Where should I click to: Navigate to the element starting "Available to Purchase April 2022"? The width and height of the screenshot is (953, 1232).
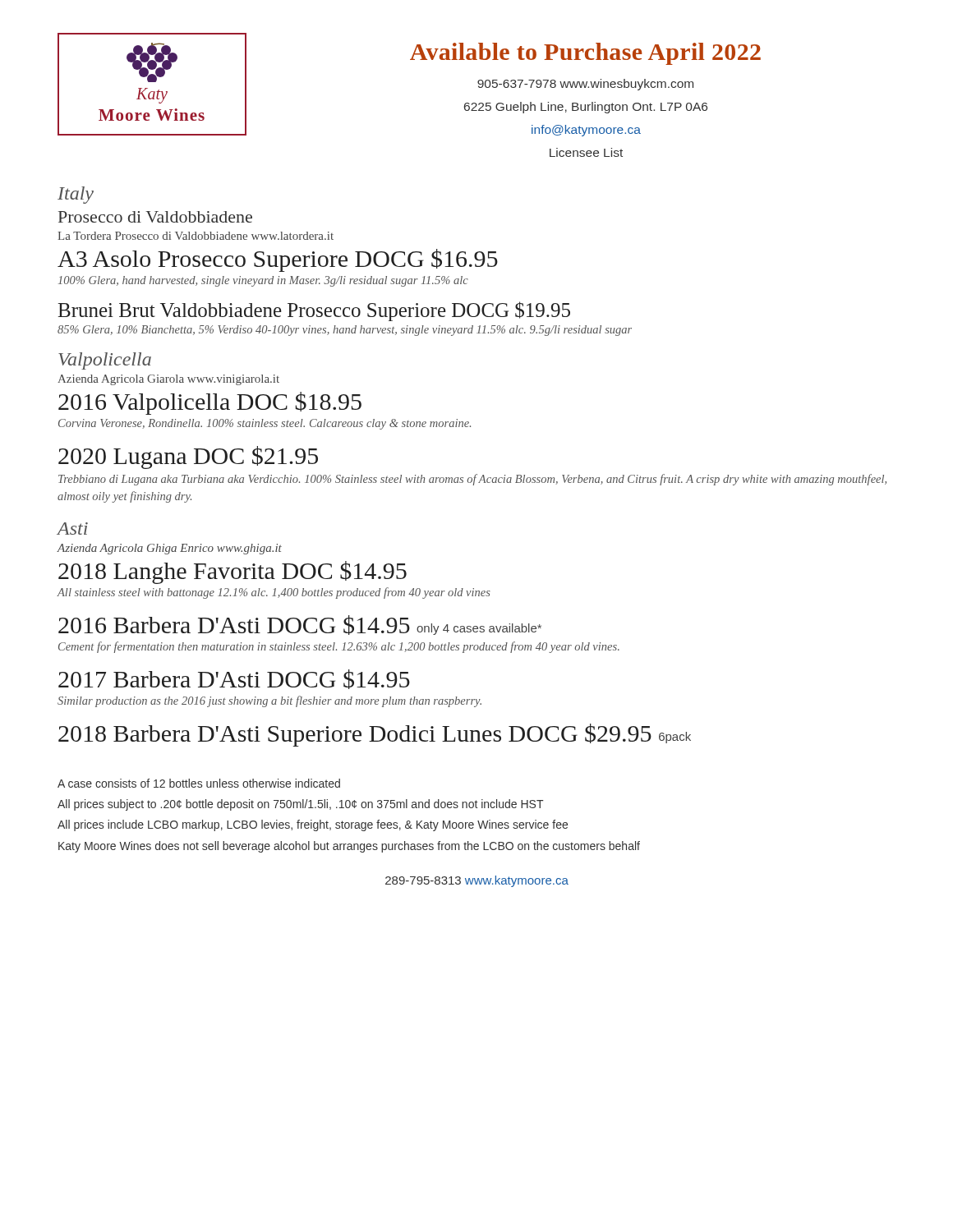586,51
